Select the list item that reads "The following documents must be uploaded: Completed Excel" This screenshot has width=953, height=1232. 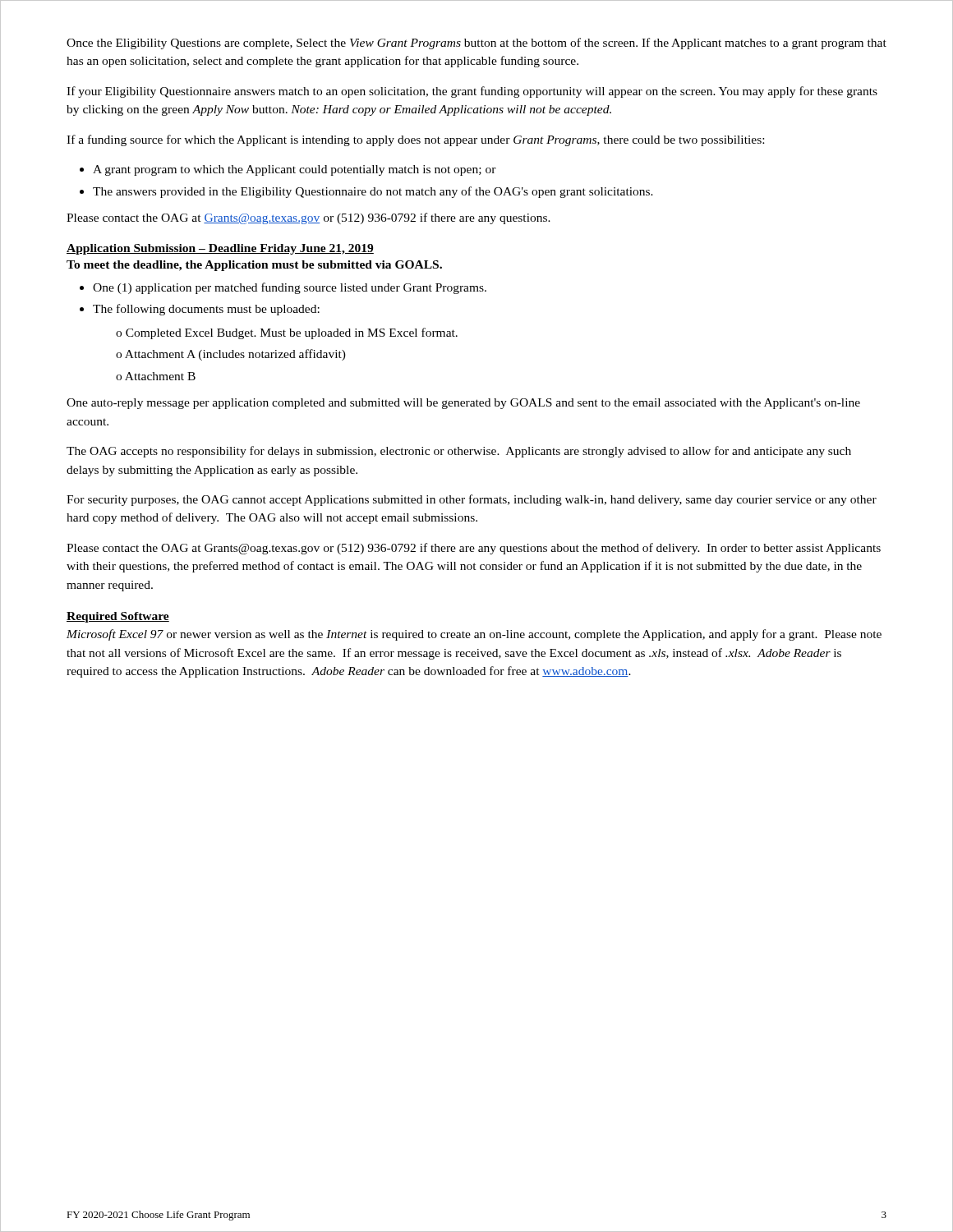206,310
